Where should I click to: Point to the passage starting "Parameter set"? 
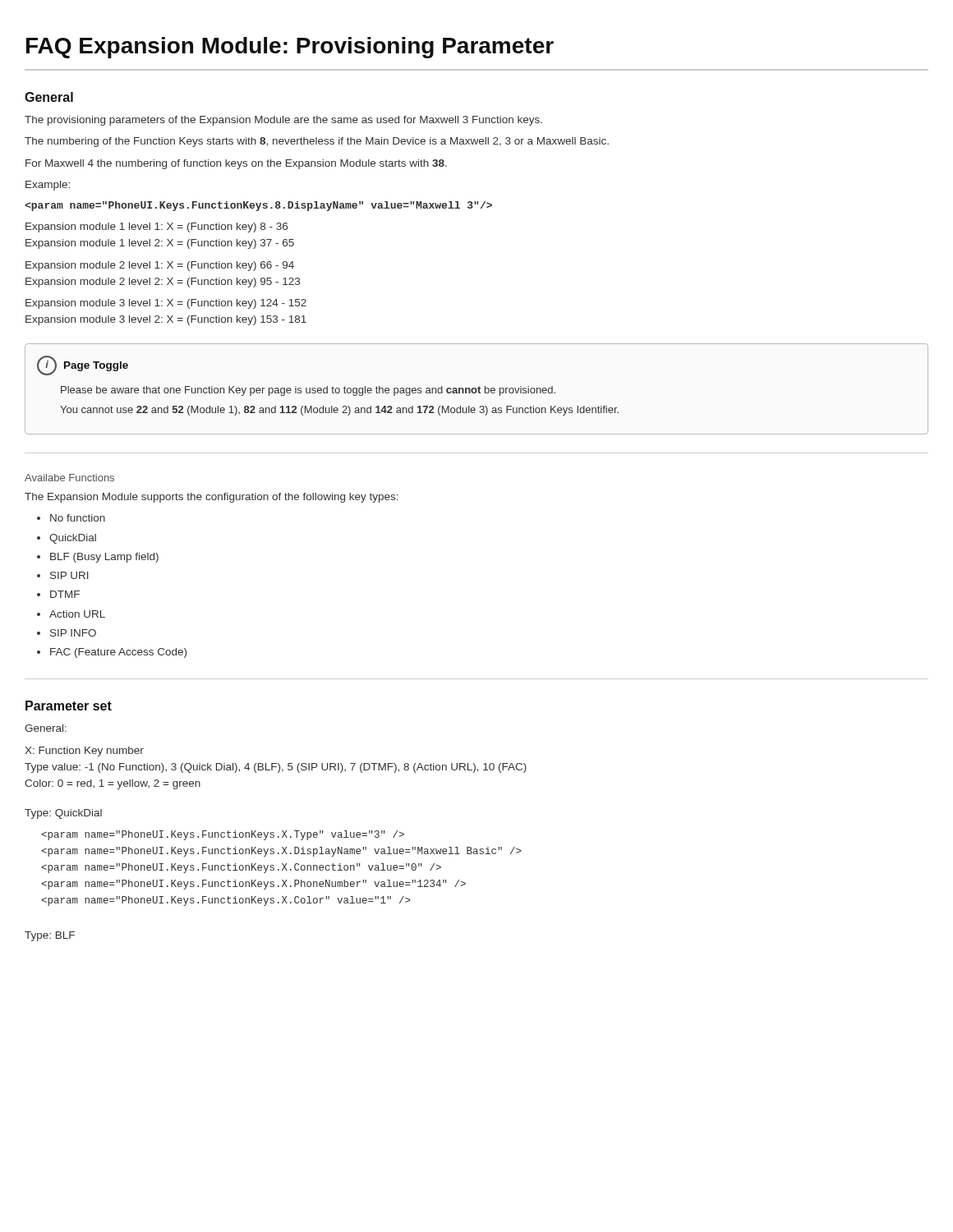pos(69,706)
